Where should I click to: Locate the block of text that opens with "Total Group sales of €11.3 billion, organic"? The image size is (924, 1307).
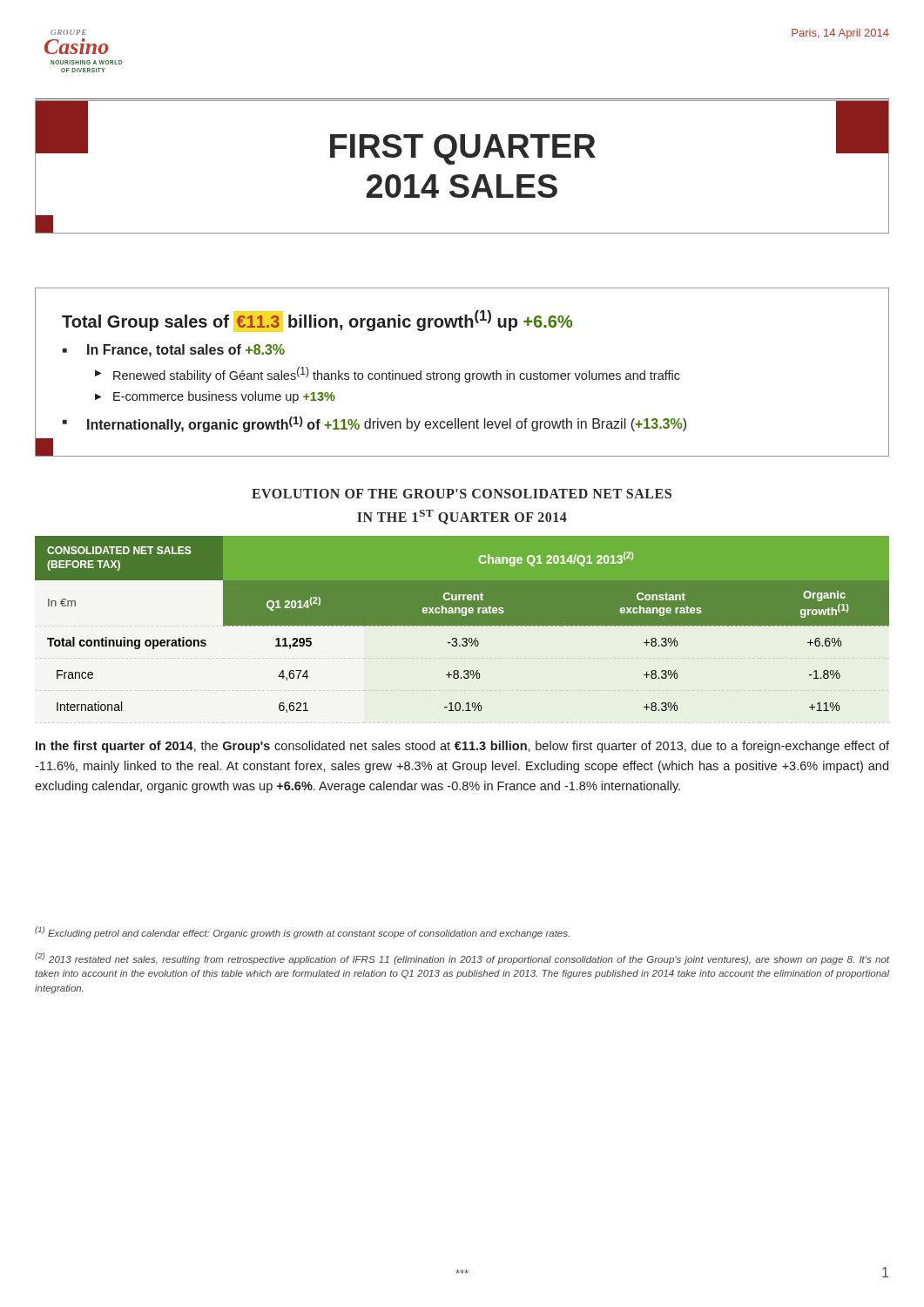(x=317, y=320)
